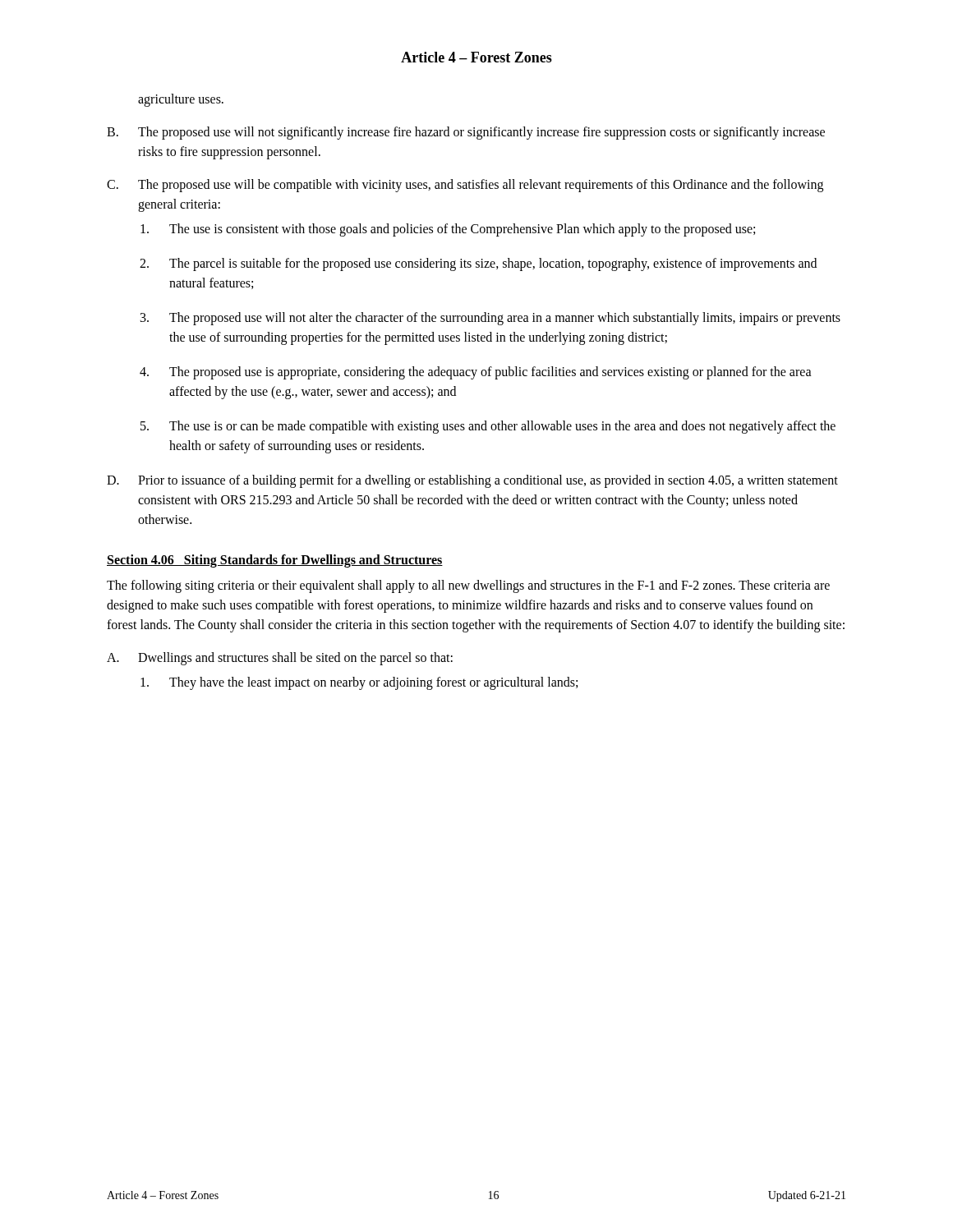This screenshot has height=1232, width=953.
Task: Where is the passage that starts "5. The use is or can be made"?
Action: click(493, 436)
